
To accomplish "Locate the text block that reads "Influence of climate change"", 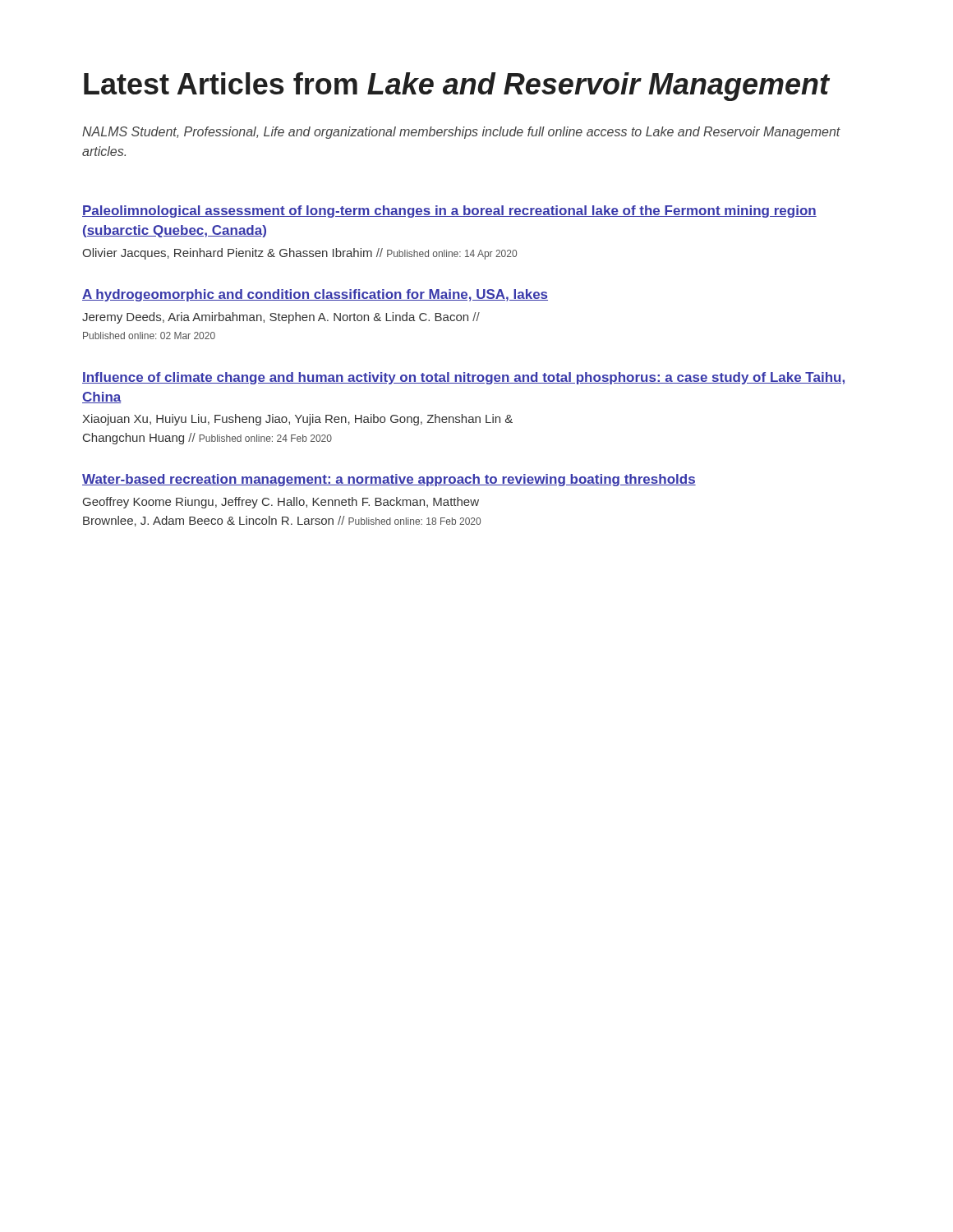I will point(476,408).
